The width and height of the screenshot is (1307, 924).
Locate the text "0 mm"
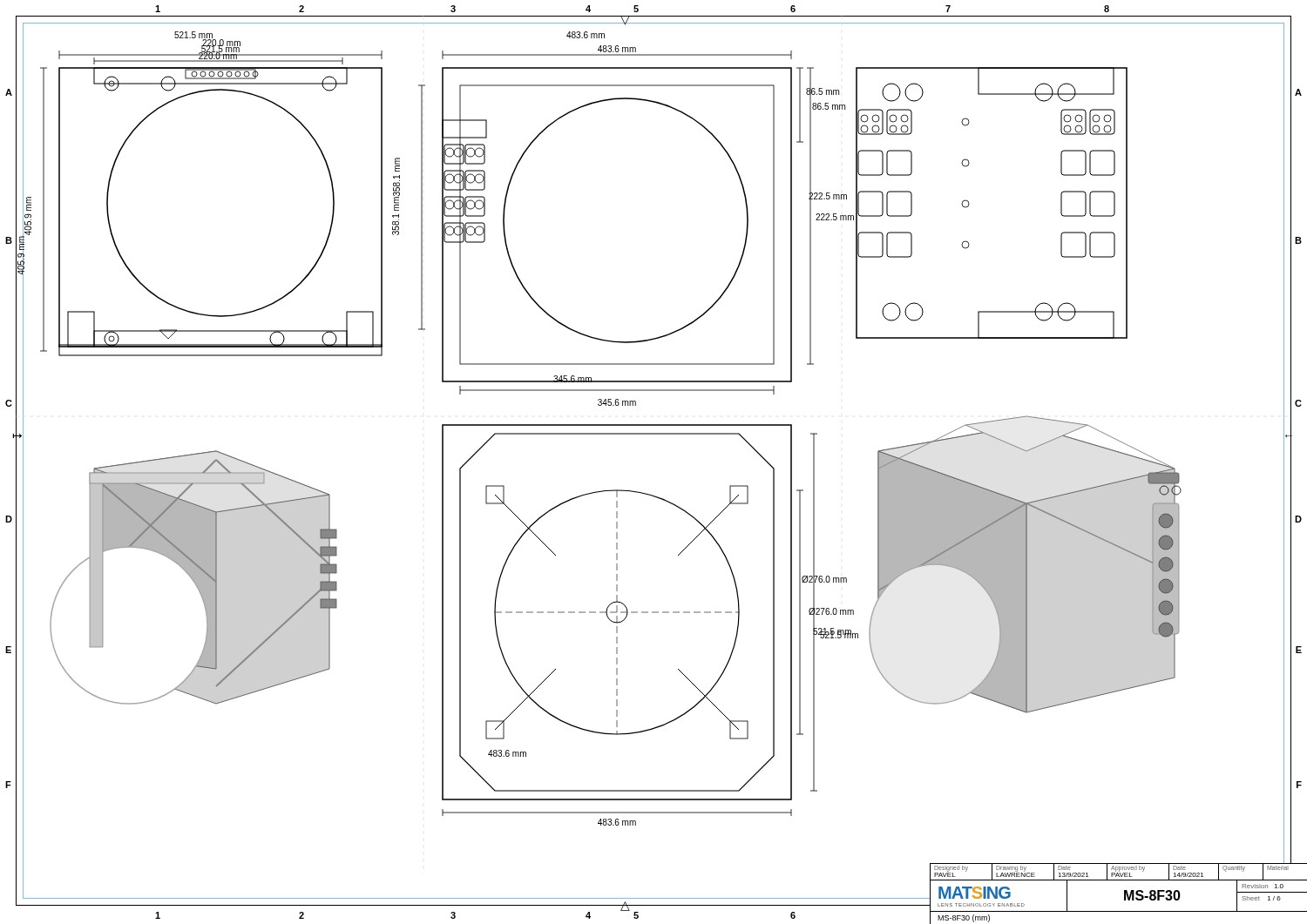222,43
